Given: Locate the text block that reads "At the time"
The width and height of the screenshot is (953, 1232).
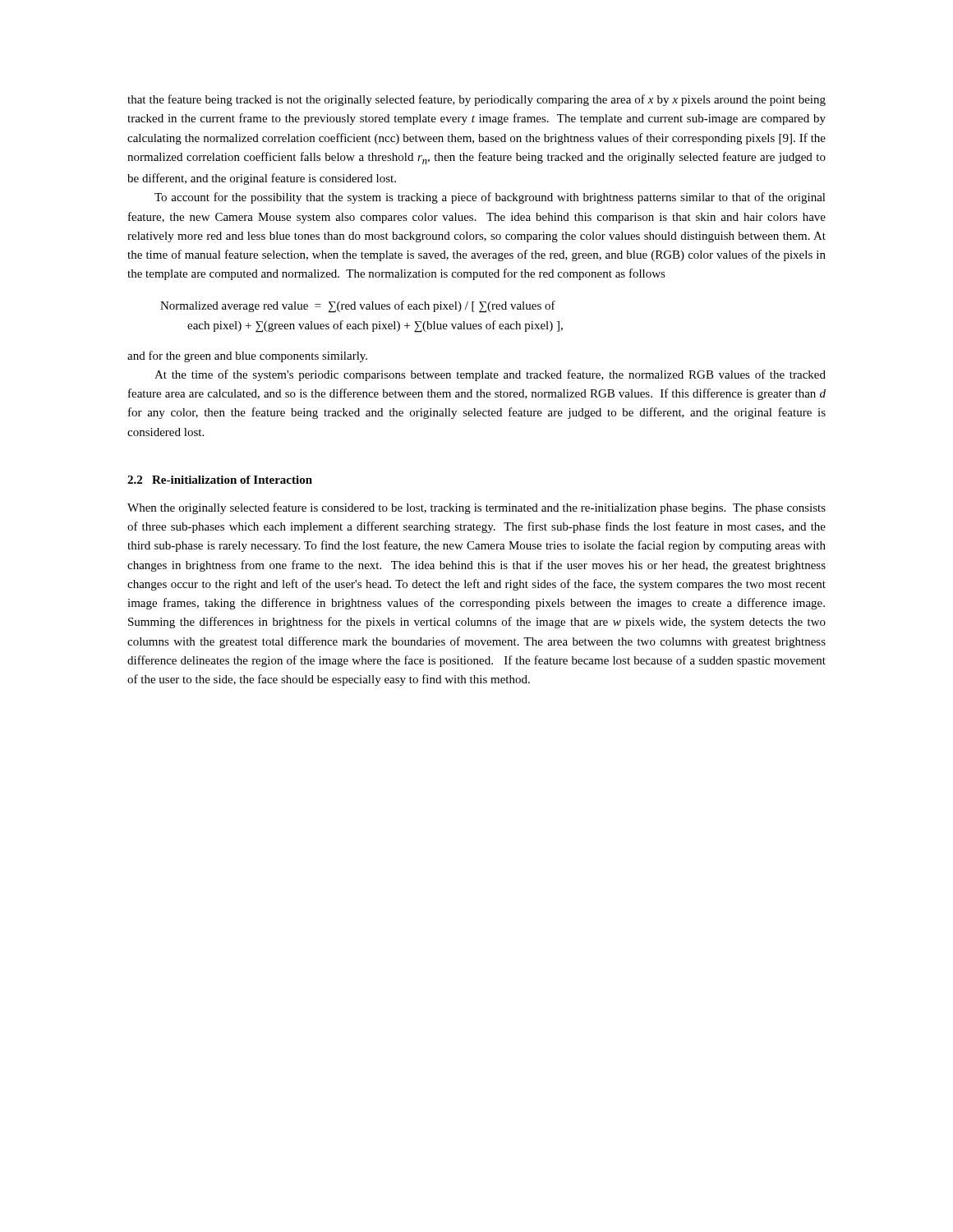Looking at the screenshot, I should coord(476,404).
